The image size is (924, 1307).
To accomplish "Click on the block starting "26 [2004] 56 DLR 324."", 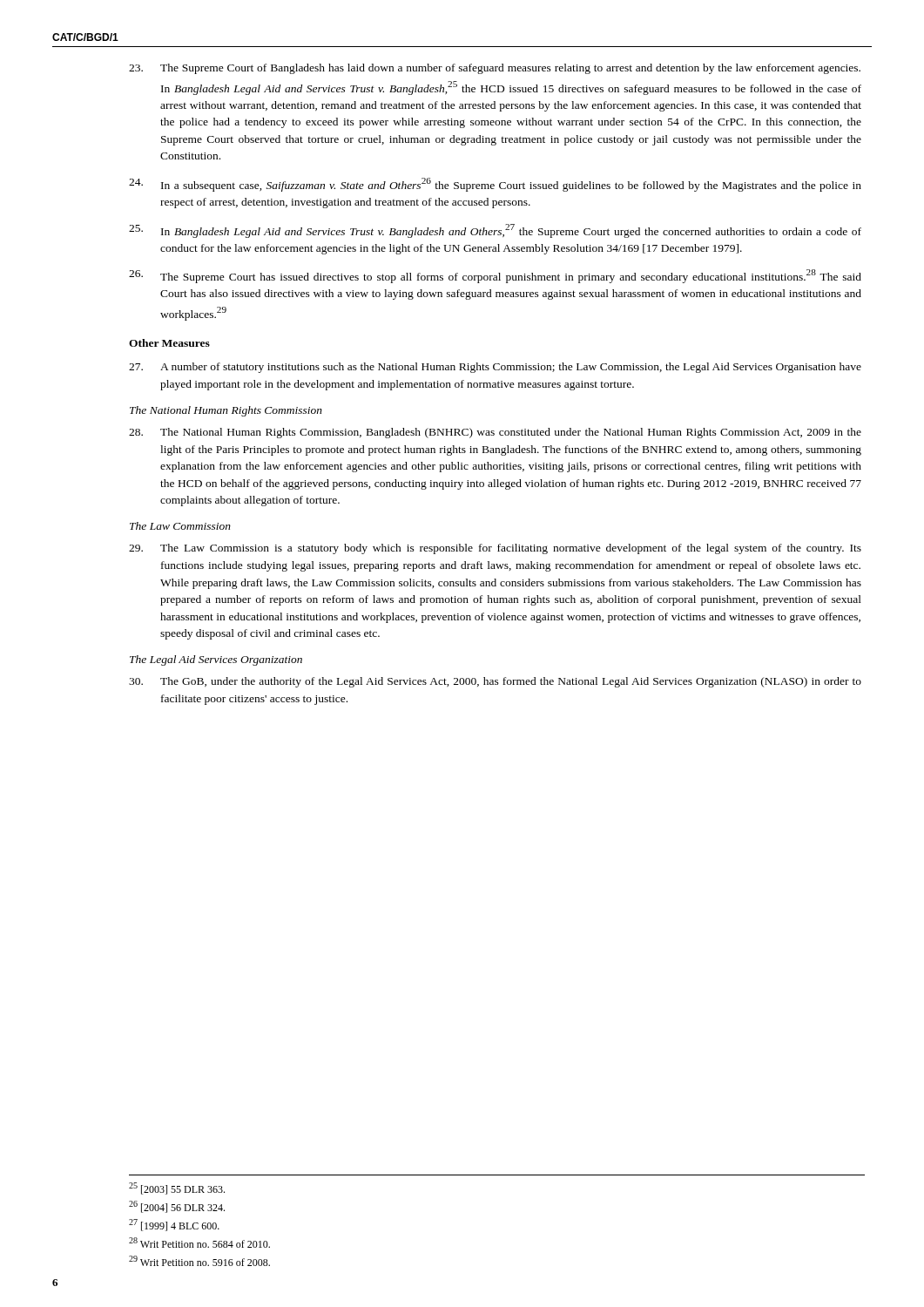I will click(177, 1206).
